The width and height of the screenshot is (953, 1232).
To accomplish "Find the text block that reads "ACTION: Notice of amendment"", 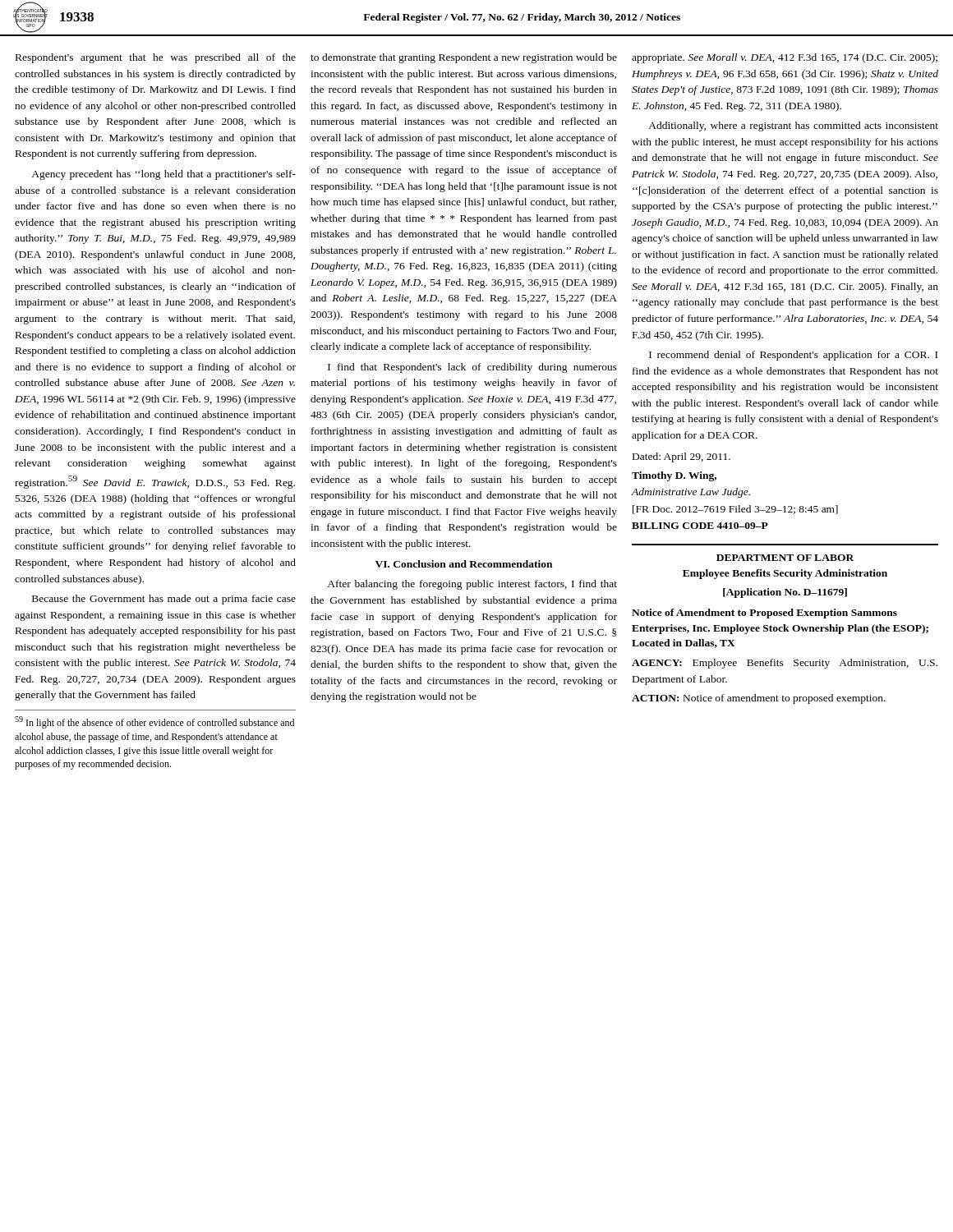I will click(x=759, y=698).
